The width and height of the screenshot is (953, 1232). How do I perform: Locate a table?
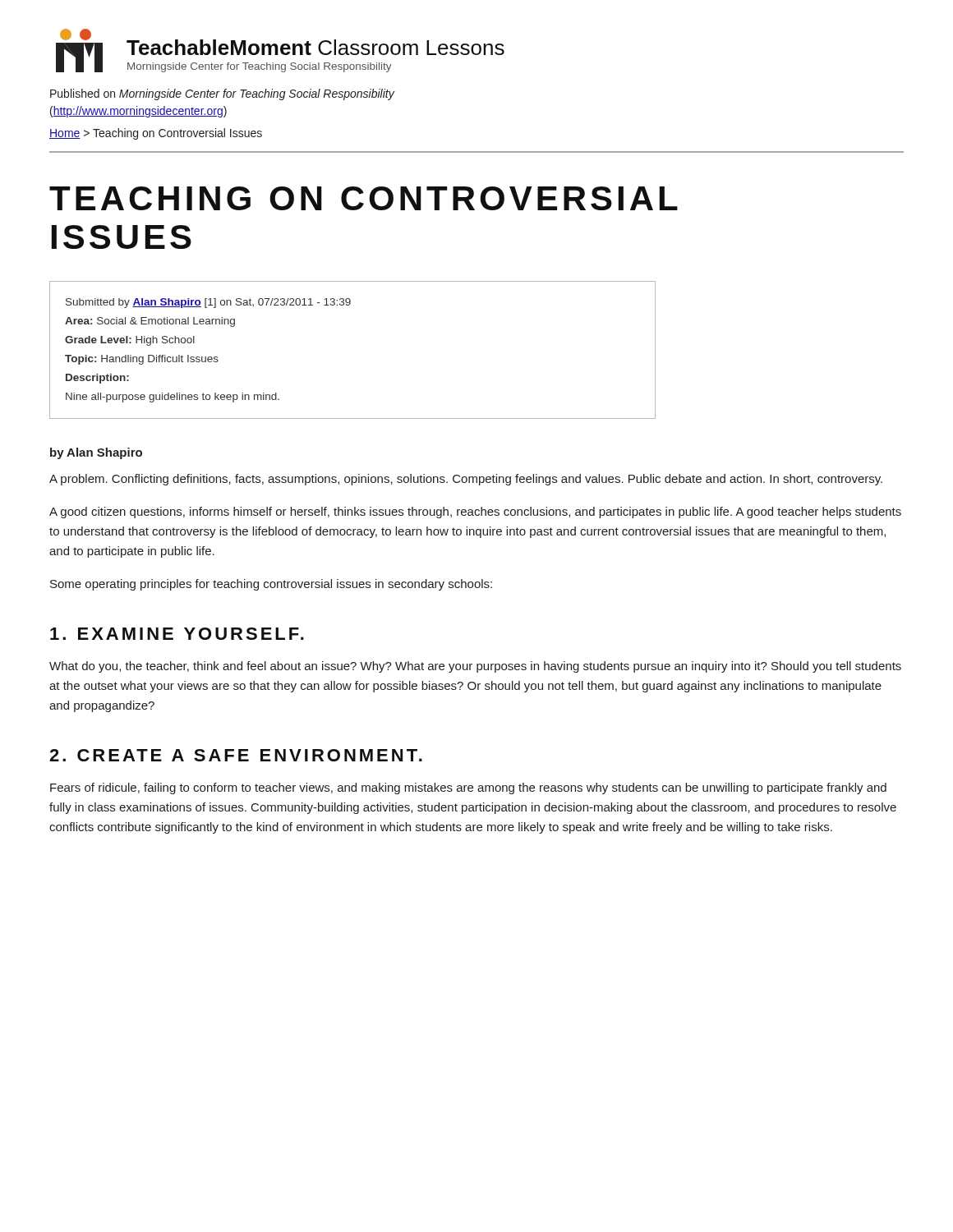click(352, 350)
